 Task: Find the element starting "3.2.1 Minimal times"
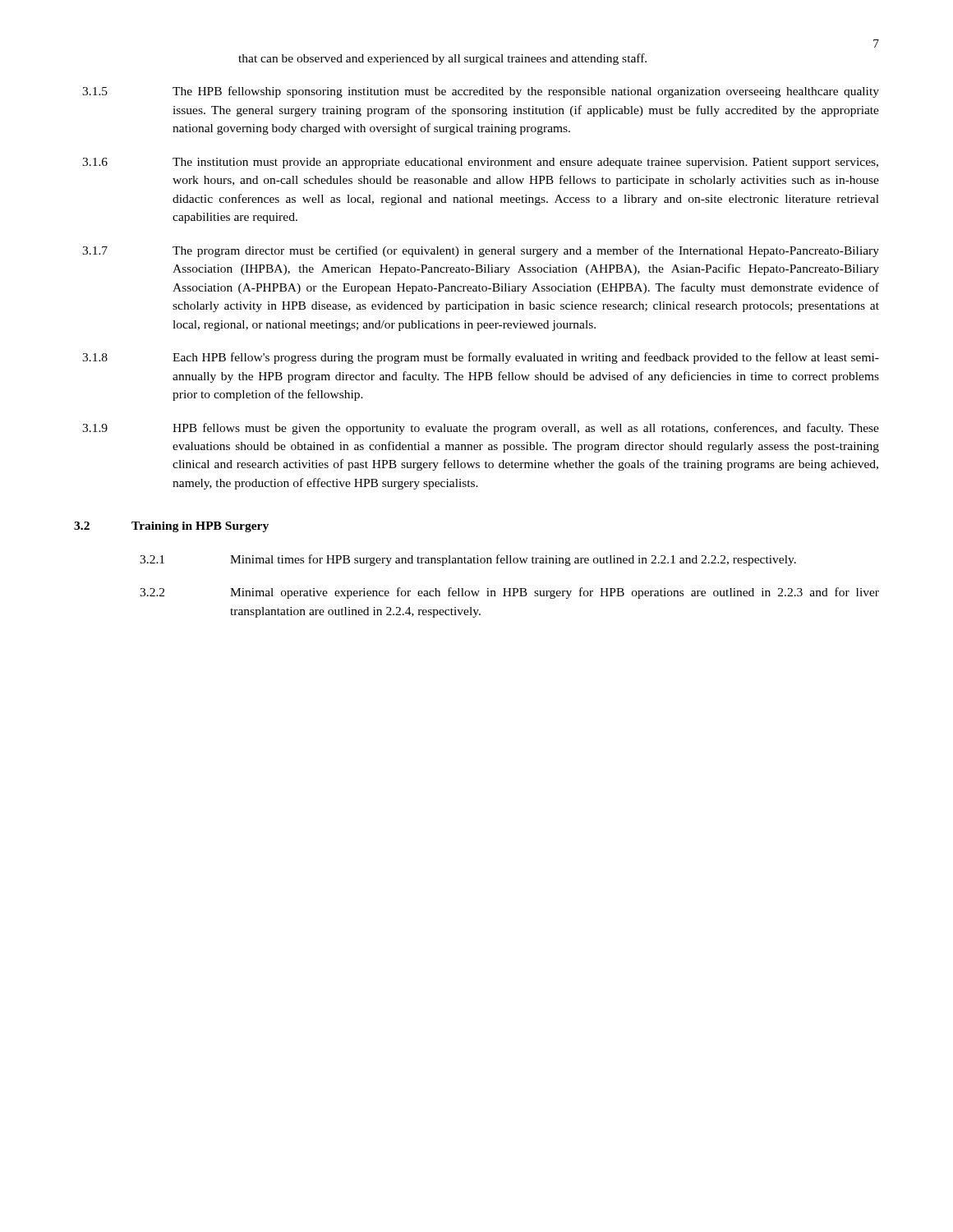(x=505, y=559)
